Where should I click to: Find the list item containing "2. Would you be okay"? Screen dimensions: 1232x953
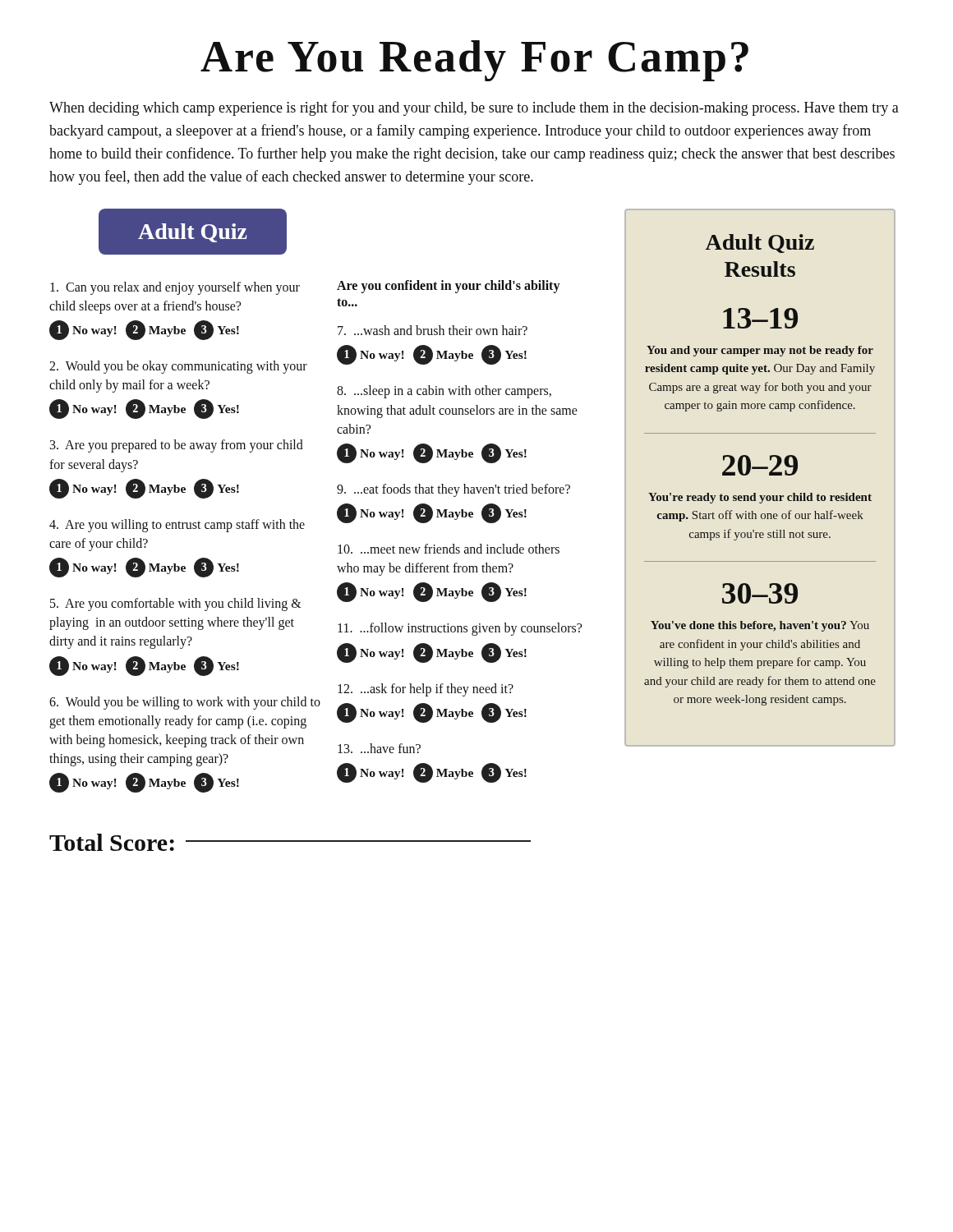(185, 388)
